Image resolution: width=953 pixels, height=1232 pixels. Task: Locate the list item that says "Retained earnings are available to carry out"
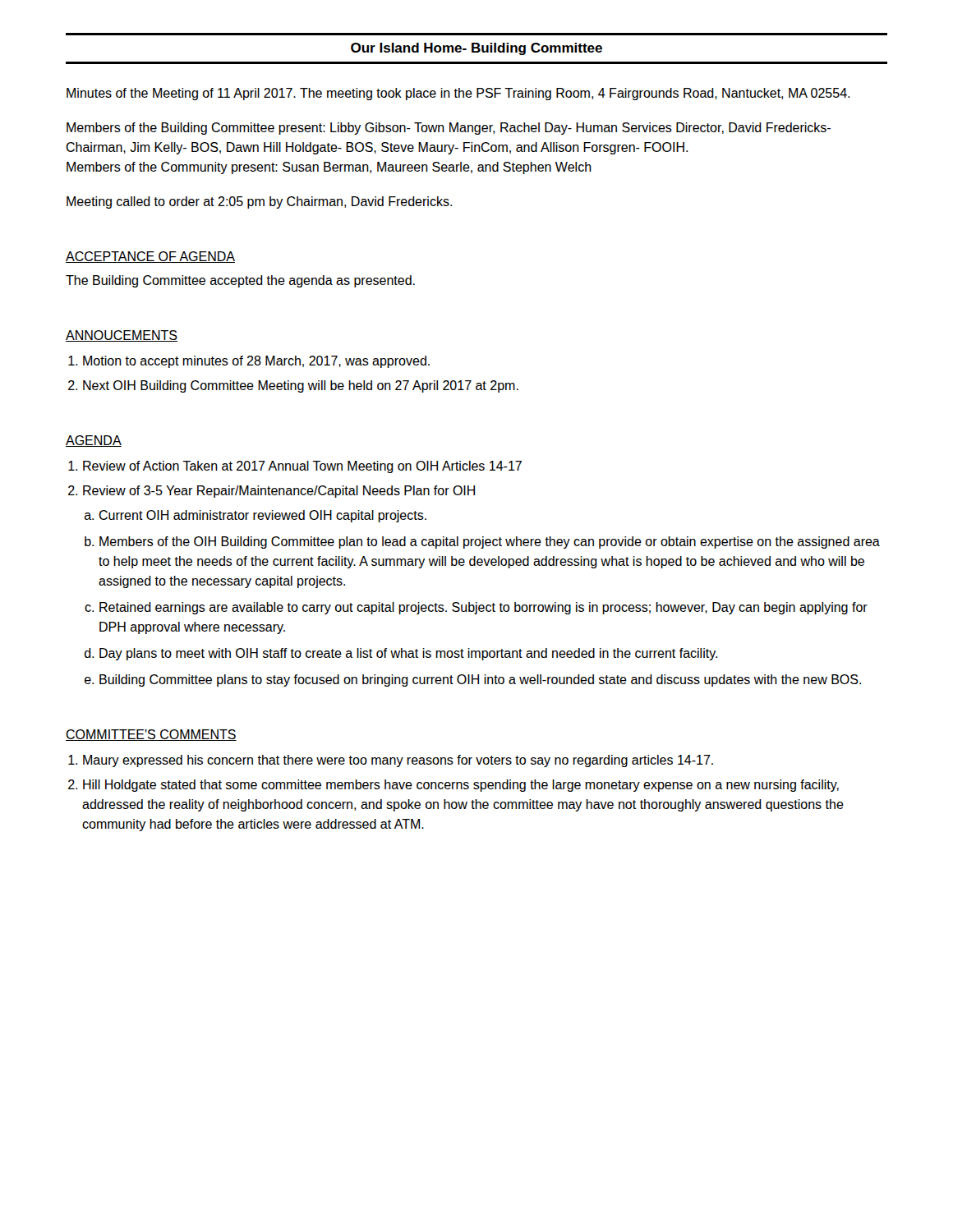click(x=483, y=617)
